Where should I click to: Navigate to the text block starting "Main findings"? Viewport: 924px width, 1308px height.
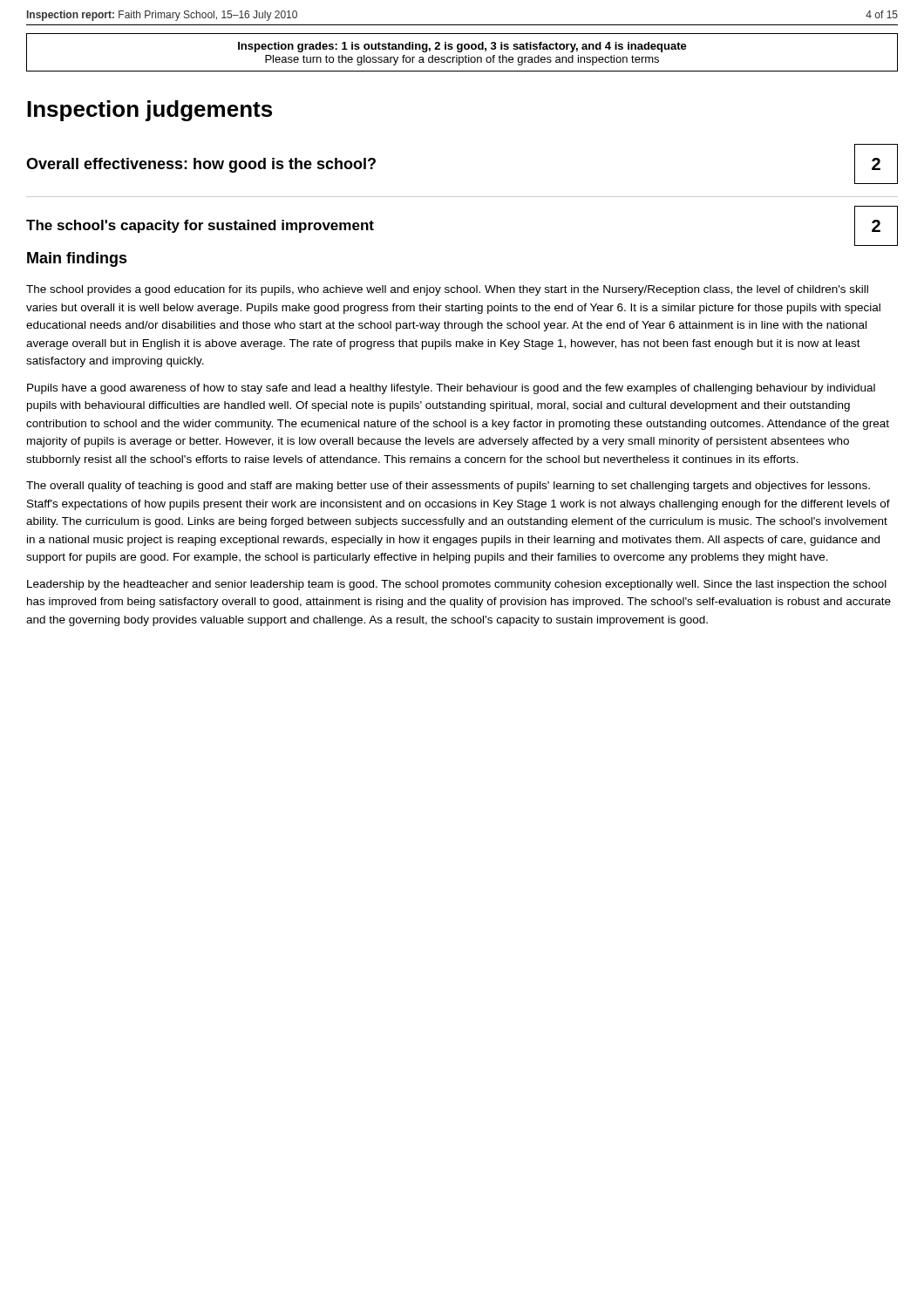coord(77,258)
